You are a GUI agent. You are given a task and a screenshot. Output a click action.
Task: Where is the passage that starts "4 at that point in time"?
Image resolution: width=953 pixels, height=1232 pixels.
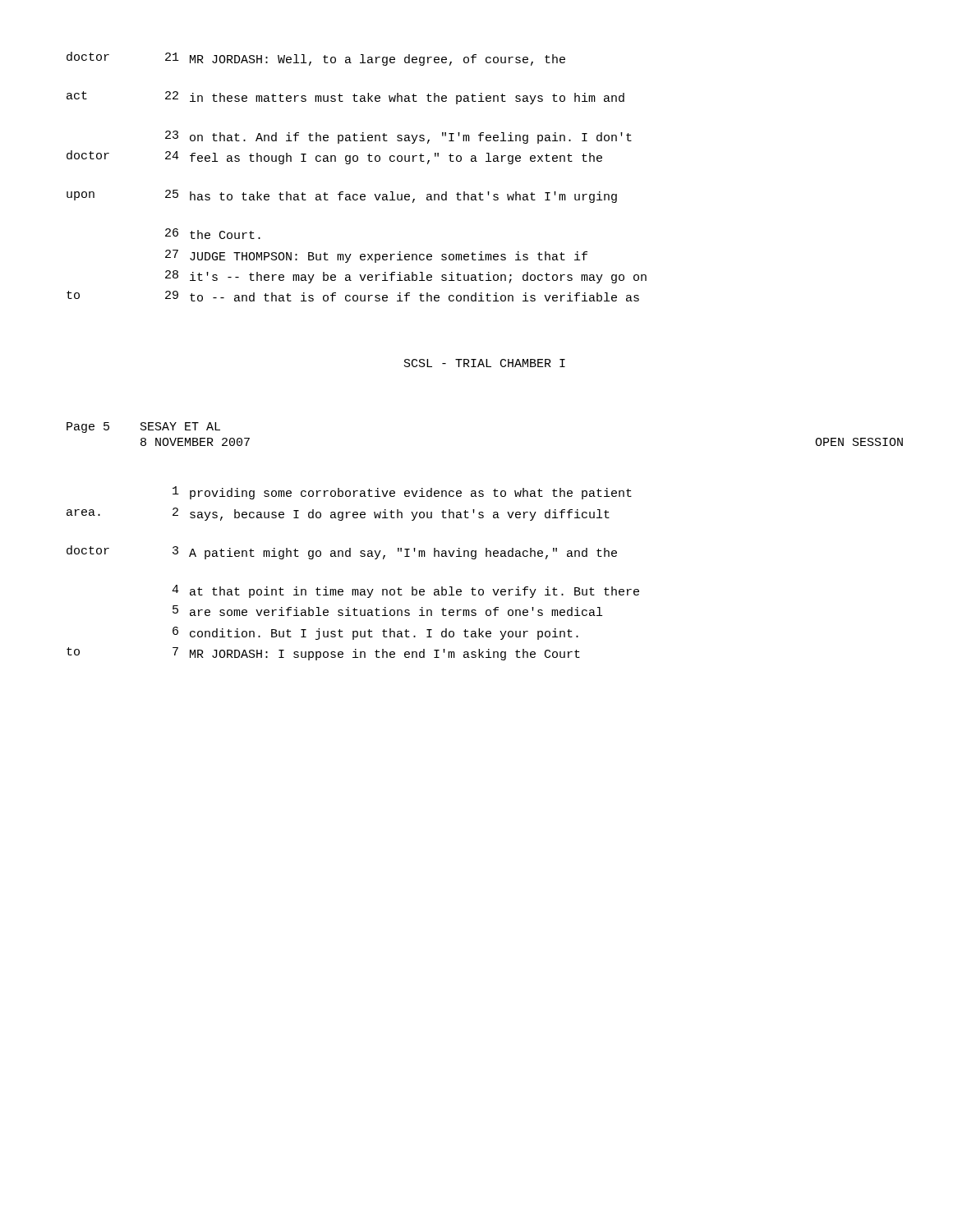(485, 592)
